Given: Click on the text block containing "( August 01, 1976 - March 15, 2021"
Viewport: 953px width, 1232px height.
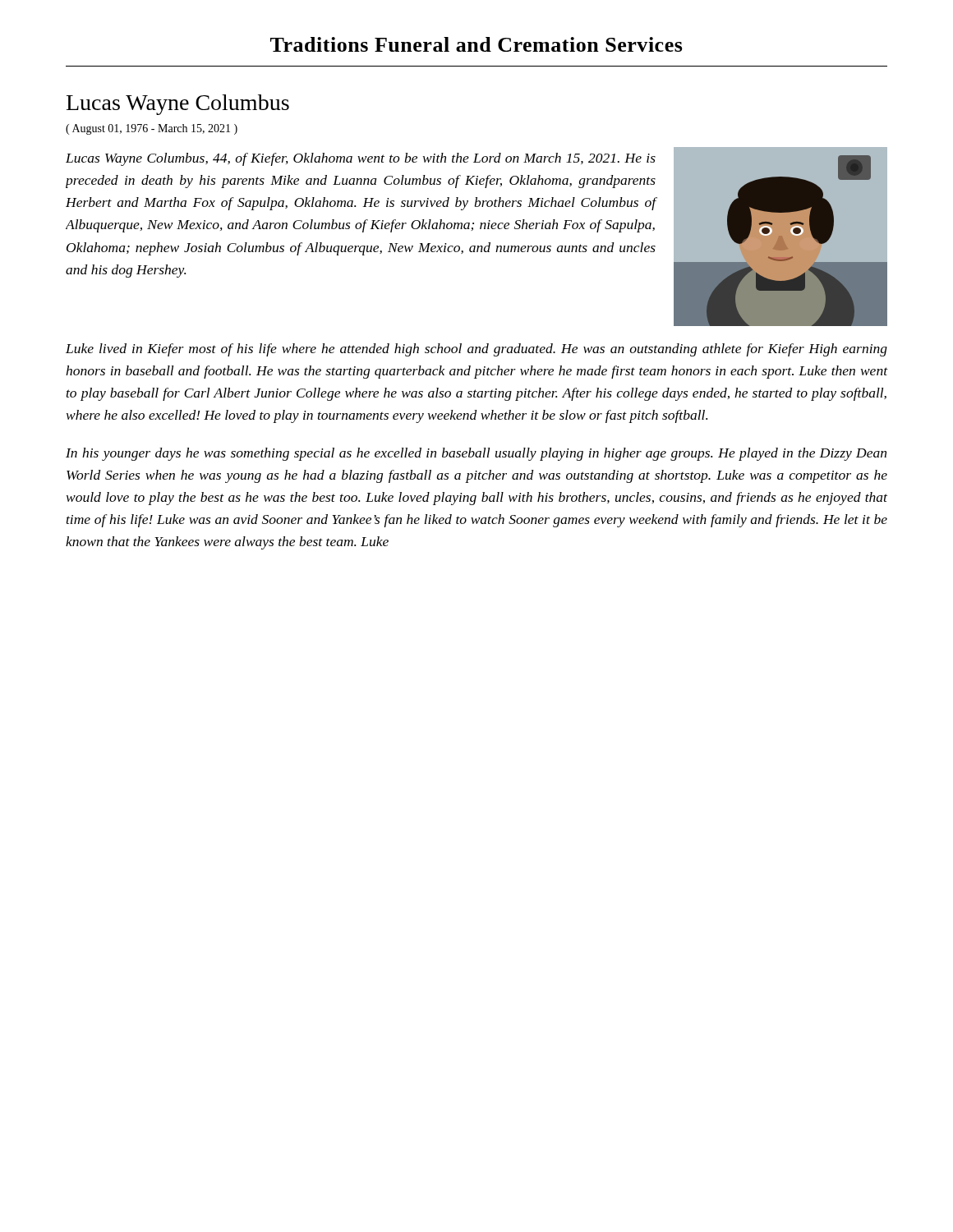Looking at the screenshot, I should click(x=152, y=128).
